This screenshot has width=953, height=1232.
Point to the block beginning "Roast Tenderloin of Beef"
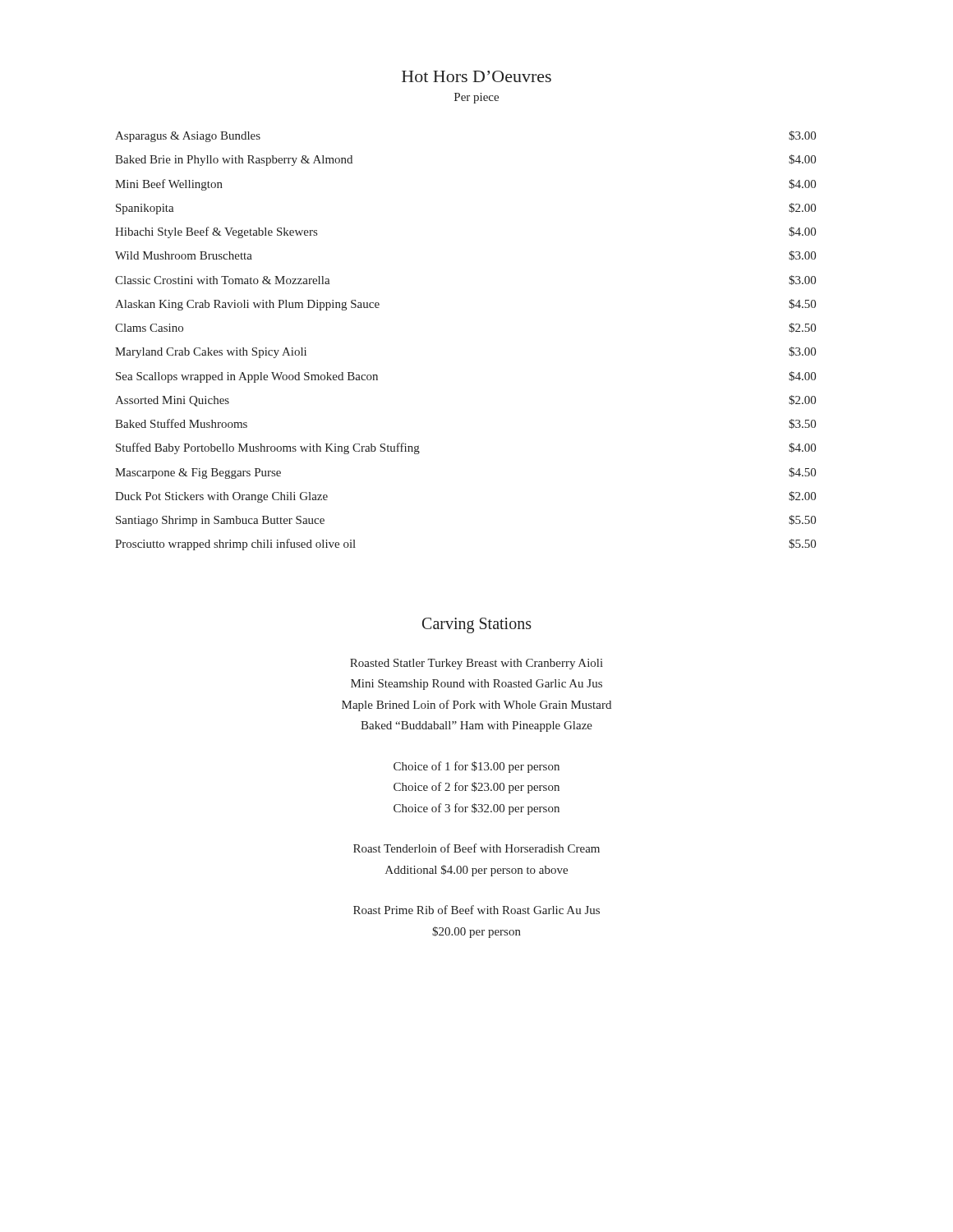(476, 859)
